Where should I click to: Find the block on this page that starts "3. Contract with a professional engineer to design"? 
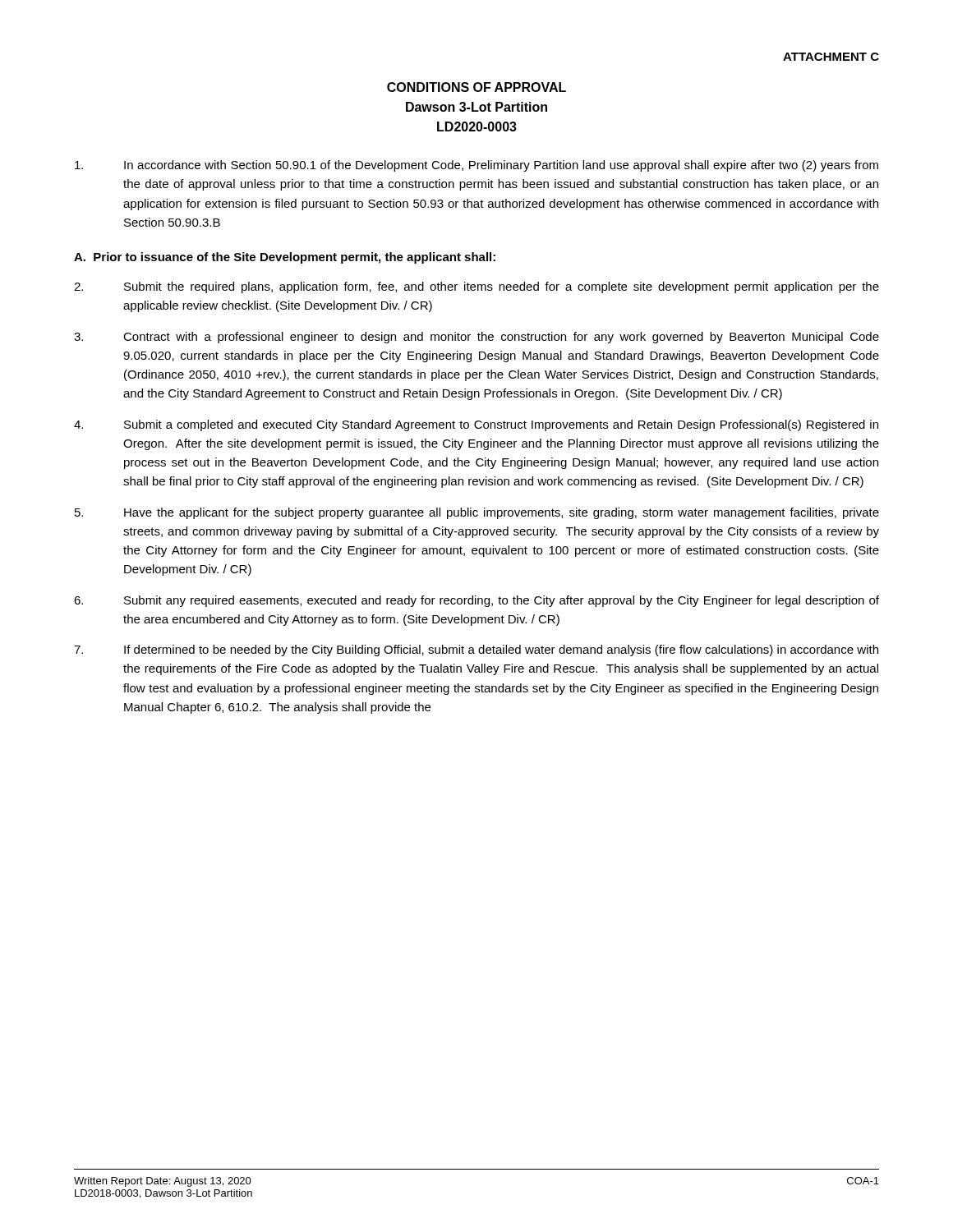[x=476, y=365]
